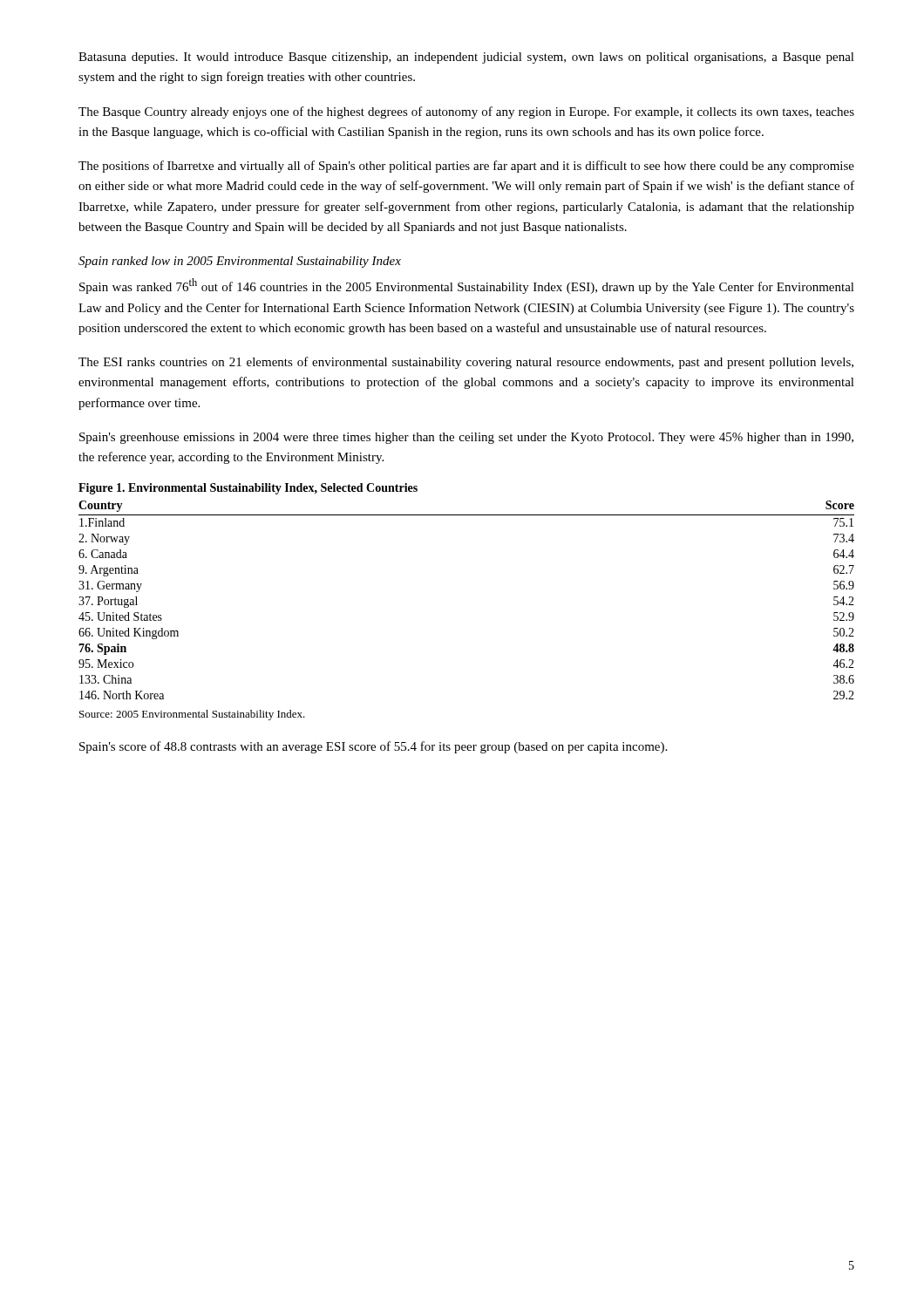Click on the passage starting "The positions of"

[466, 197]
